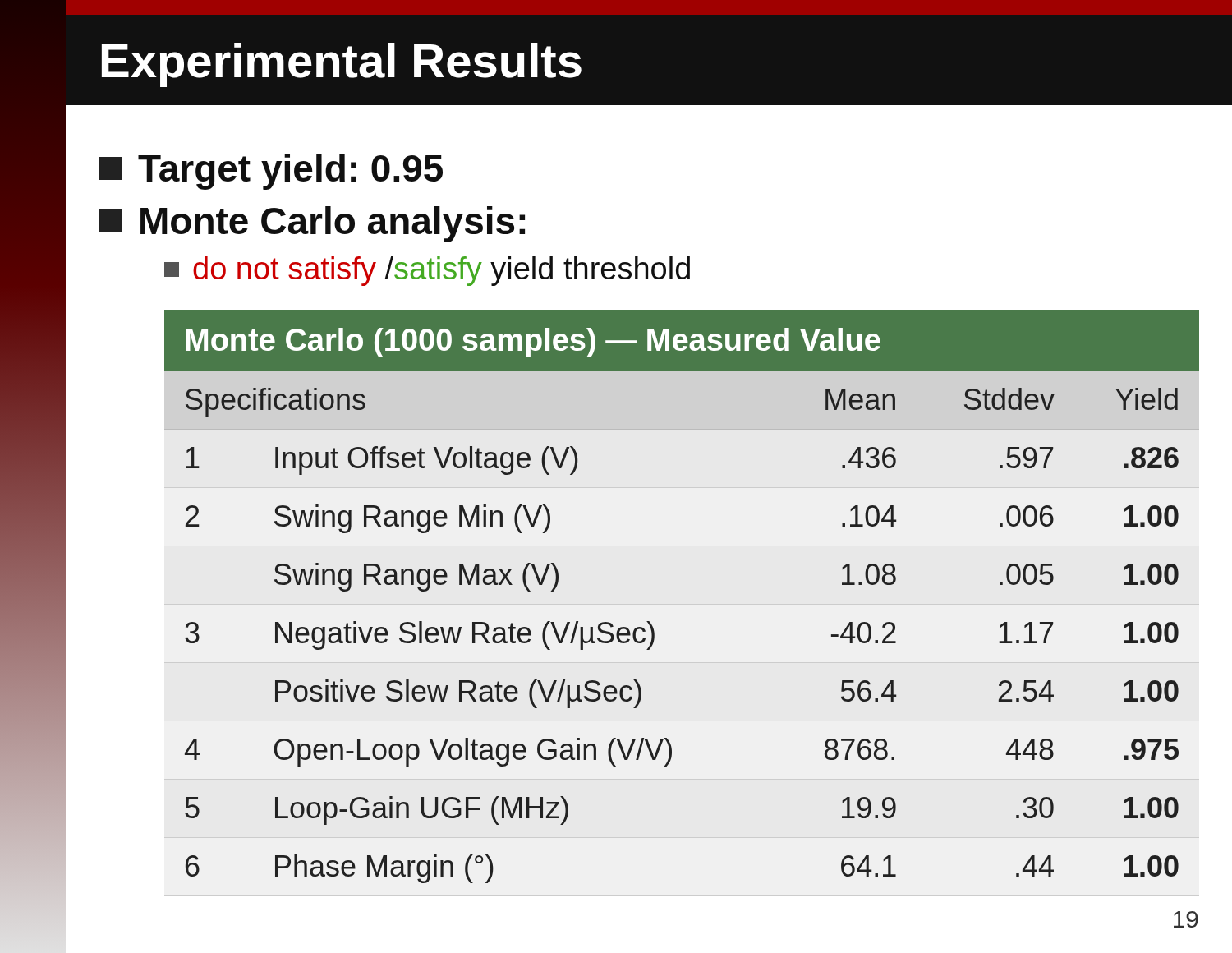Image resolution: width=1232 pixels, height=953 pixels.
Task: Select the table
Action: point(669,603)
